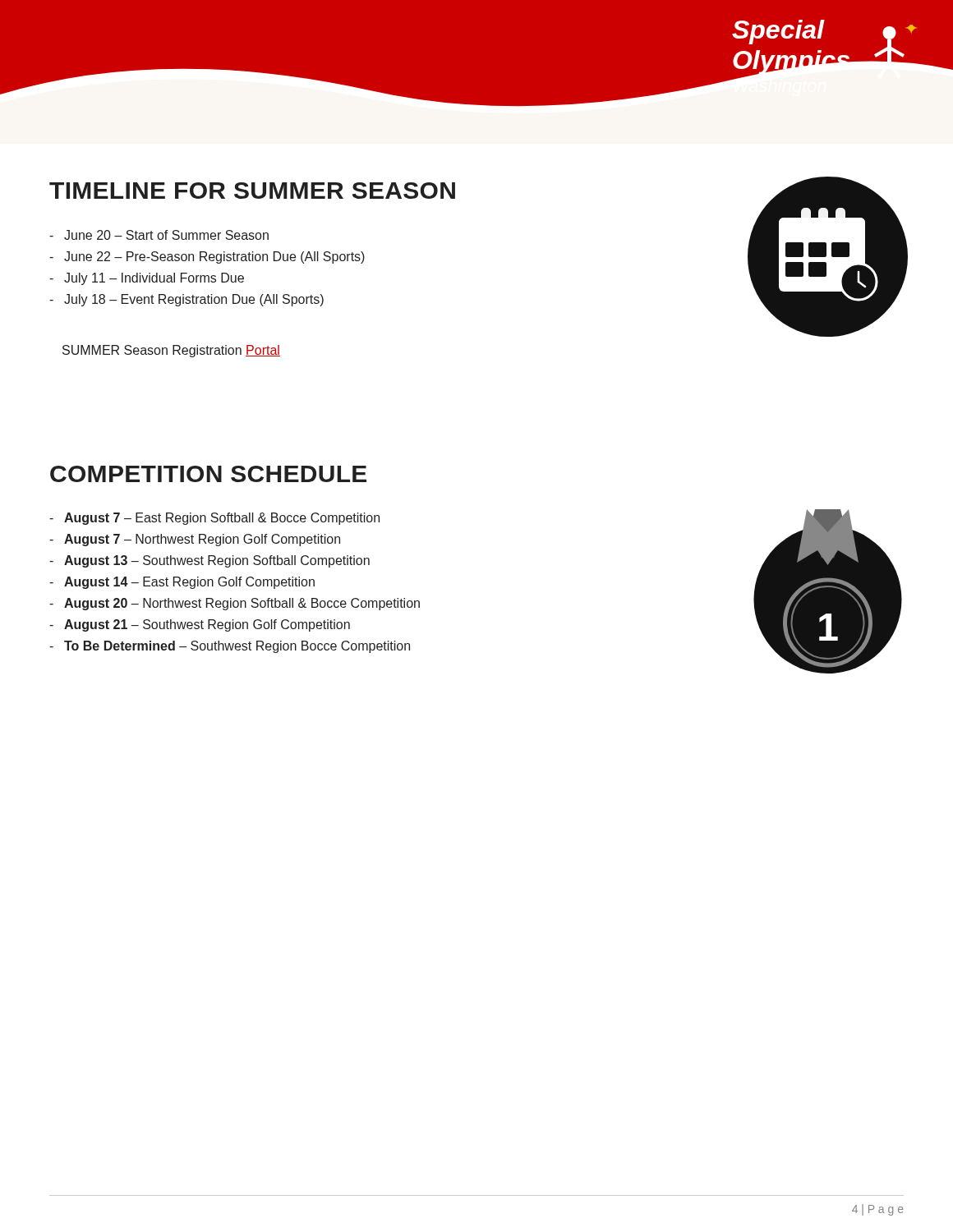
Task: Locate the title containing "TIMELINE FOR SUMMER SEASON"
Action: point(296,191)
